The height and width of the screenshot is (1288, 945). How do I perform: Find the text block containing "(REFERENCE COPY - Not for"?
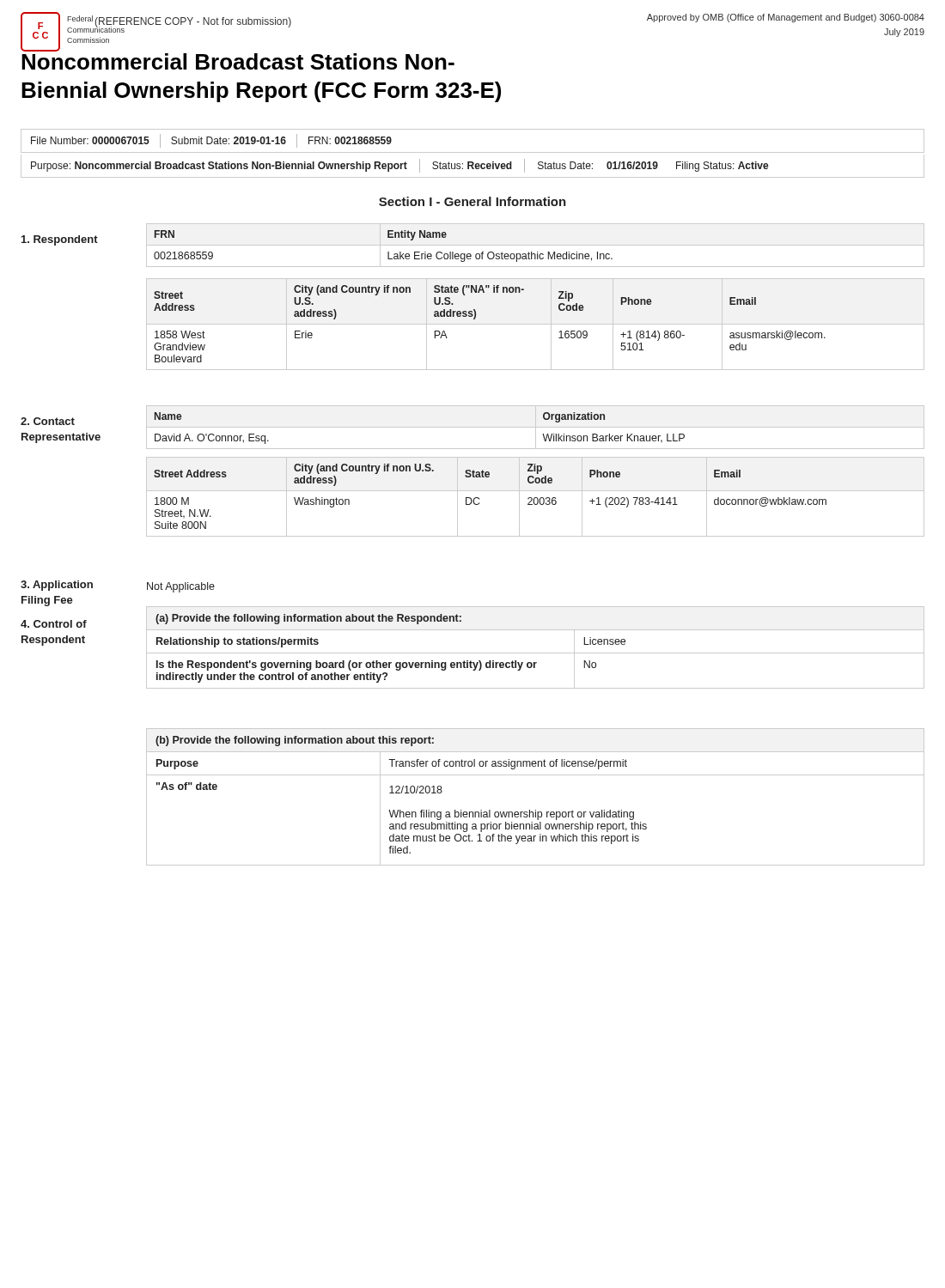193,21
